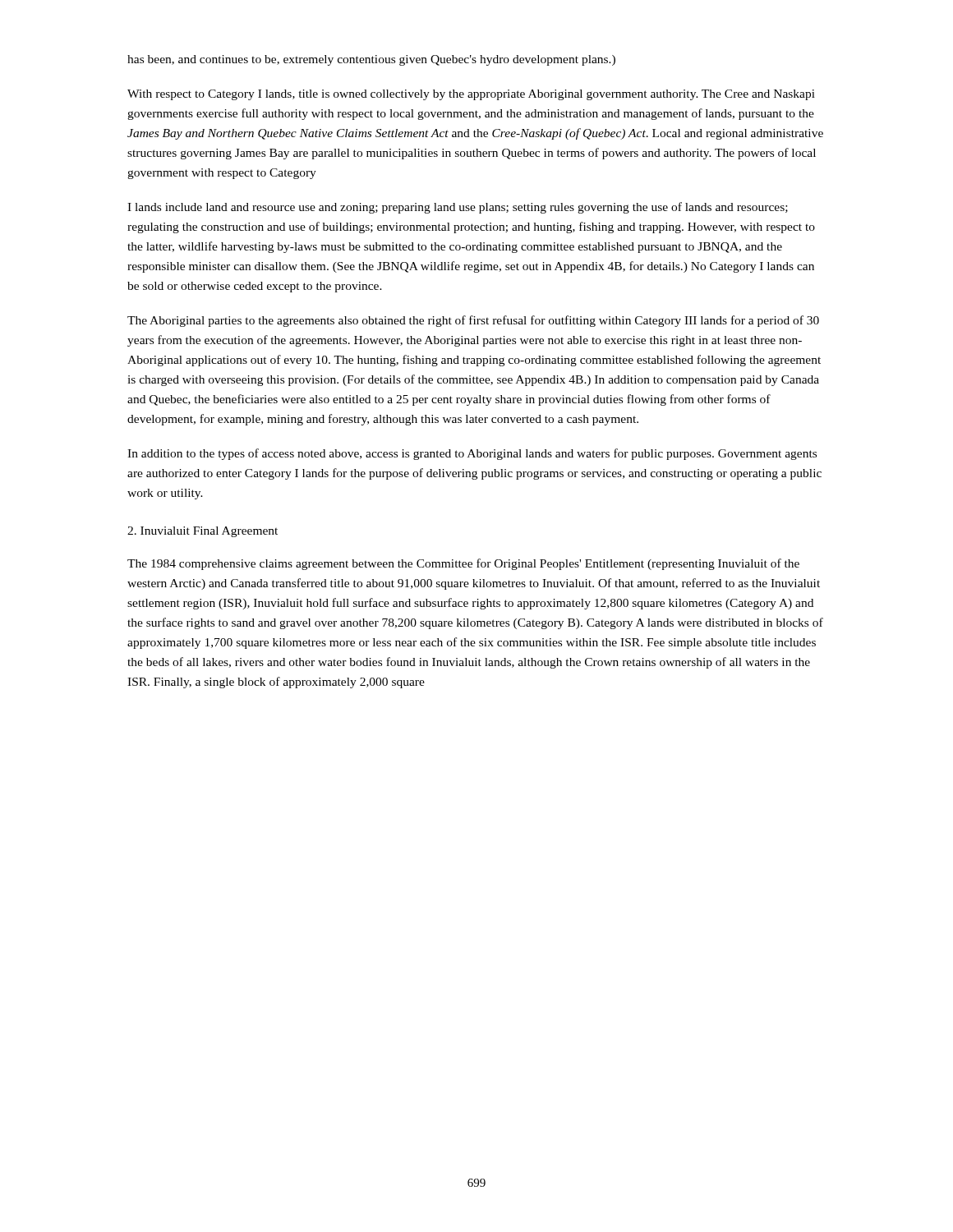This screenshot has height=1232, width=953.
Task: Point to the text starting "The Aboriginal parties to the agreements also"
Action: point(474,369)
